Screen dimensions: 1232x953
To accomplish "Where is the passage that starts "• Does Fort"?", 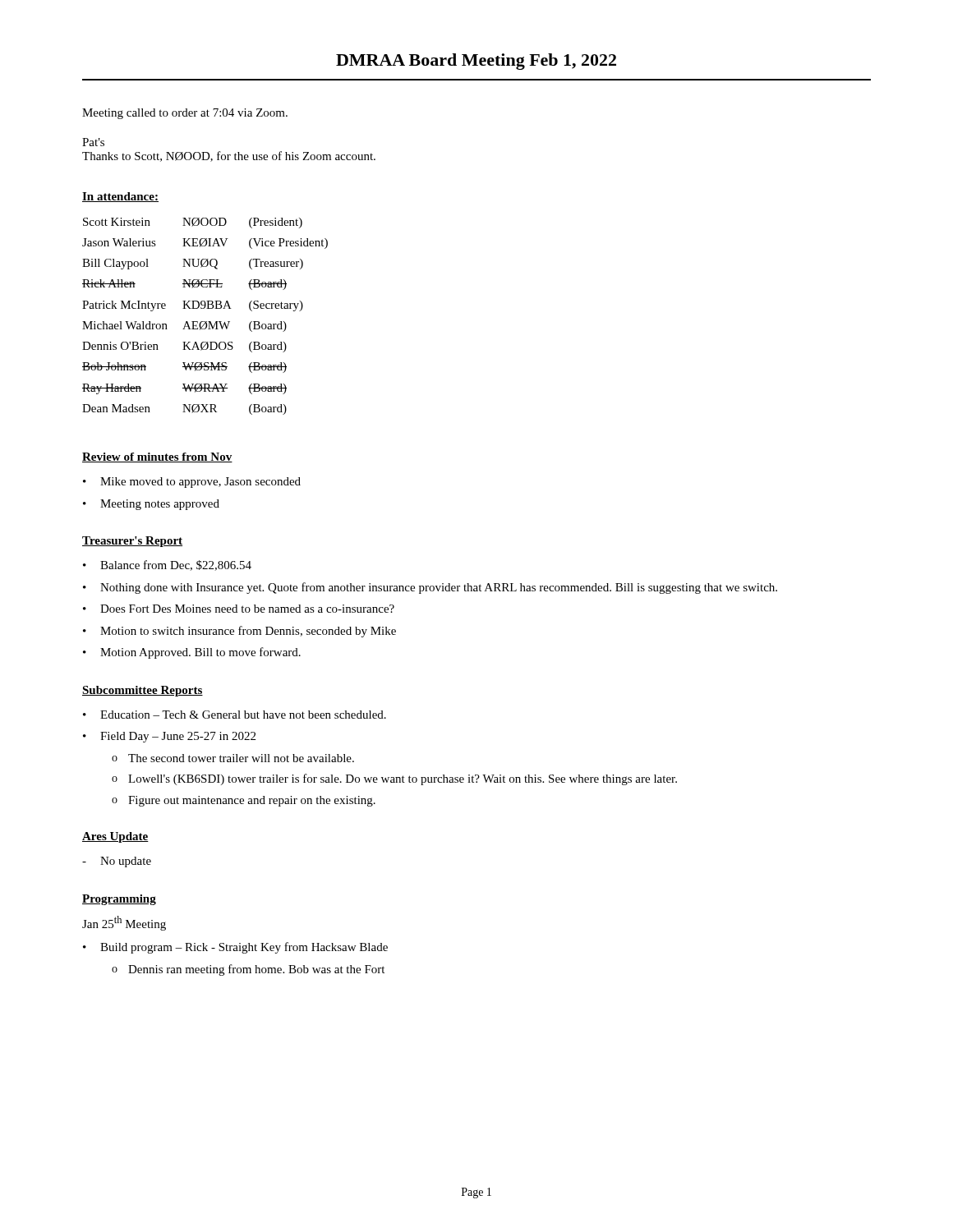I will (x=239, y=609).
